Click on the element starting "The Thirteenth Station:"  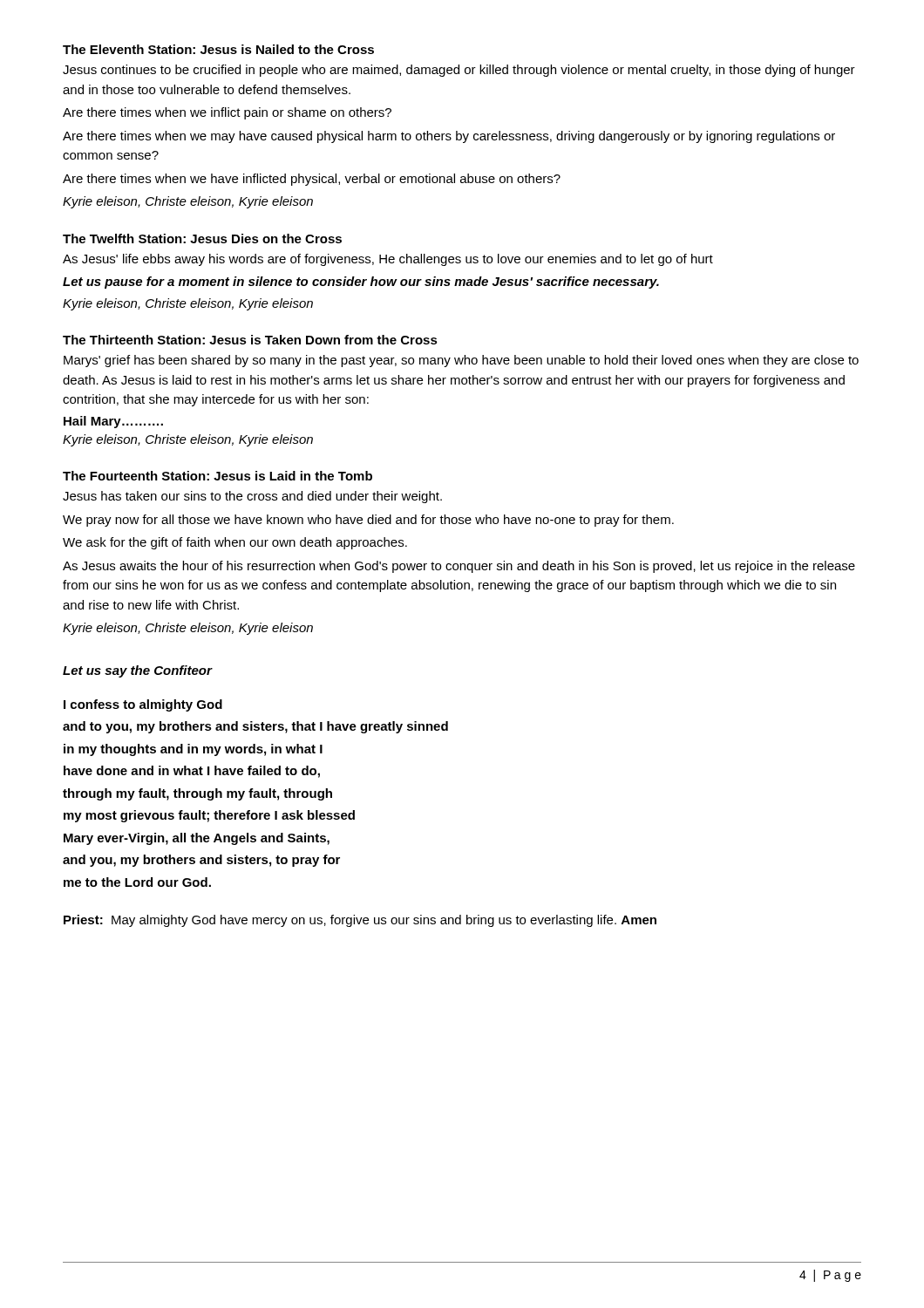point(250,340)
